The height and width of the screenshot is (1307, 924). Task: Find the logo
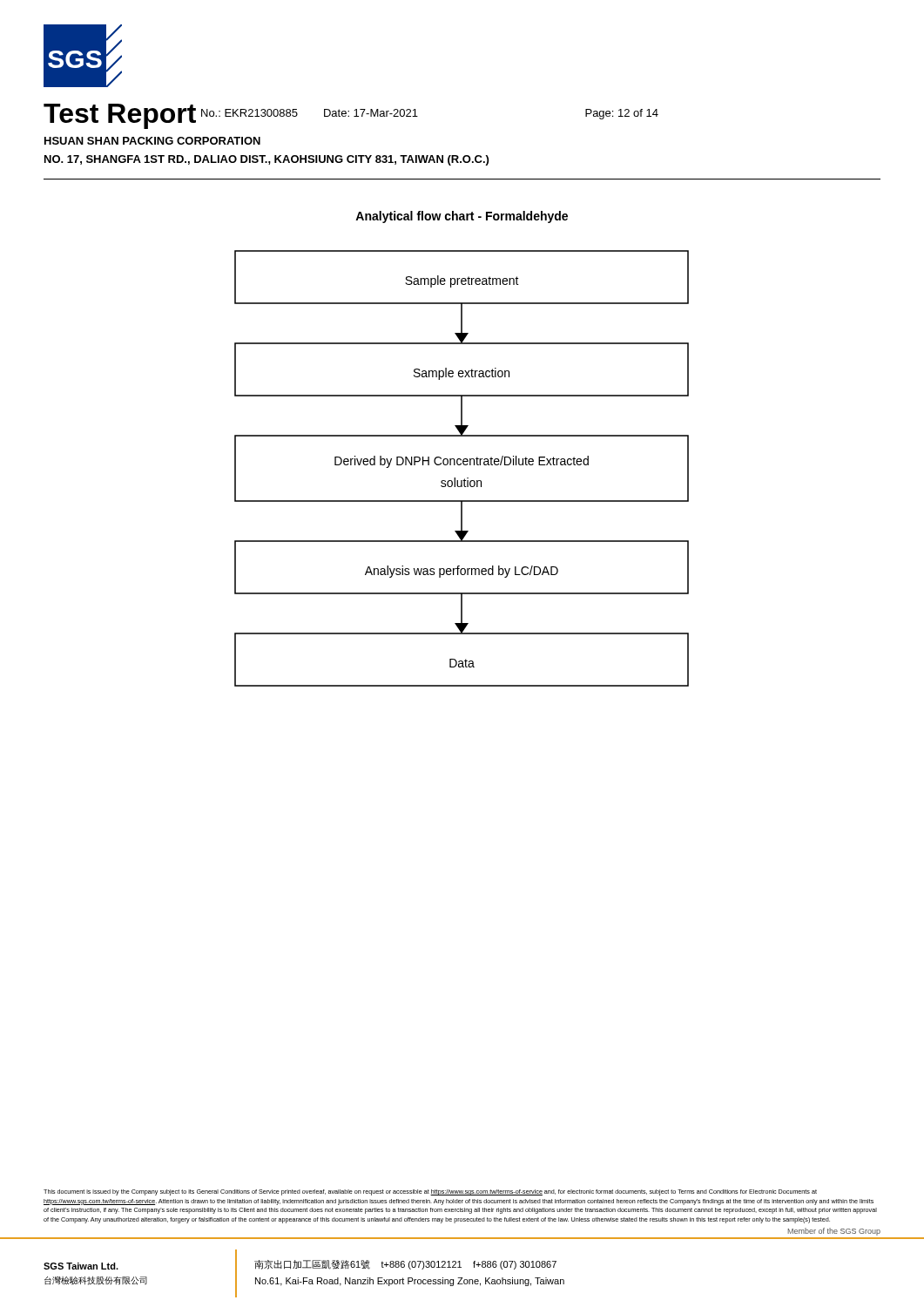[83, 57]
